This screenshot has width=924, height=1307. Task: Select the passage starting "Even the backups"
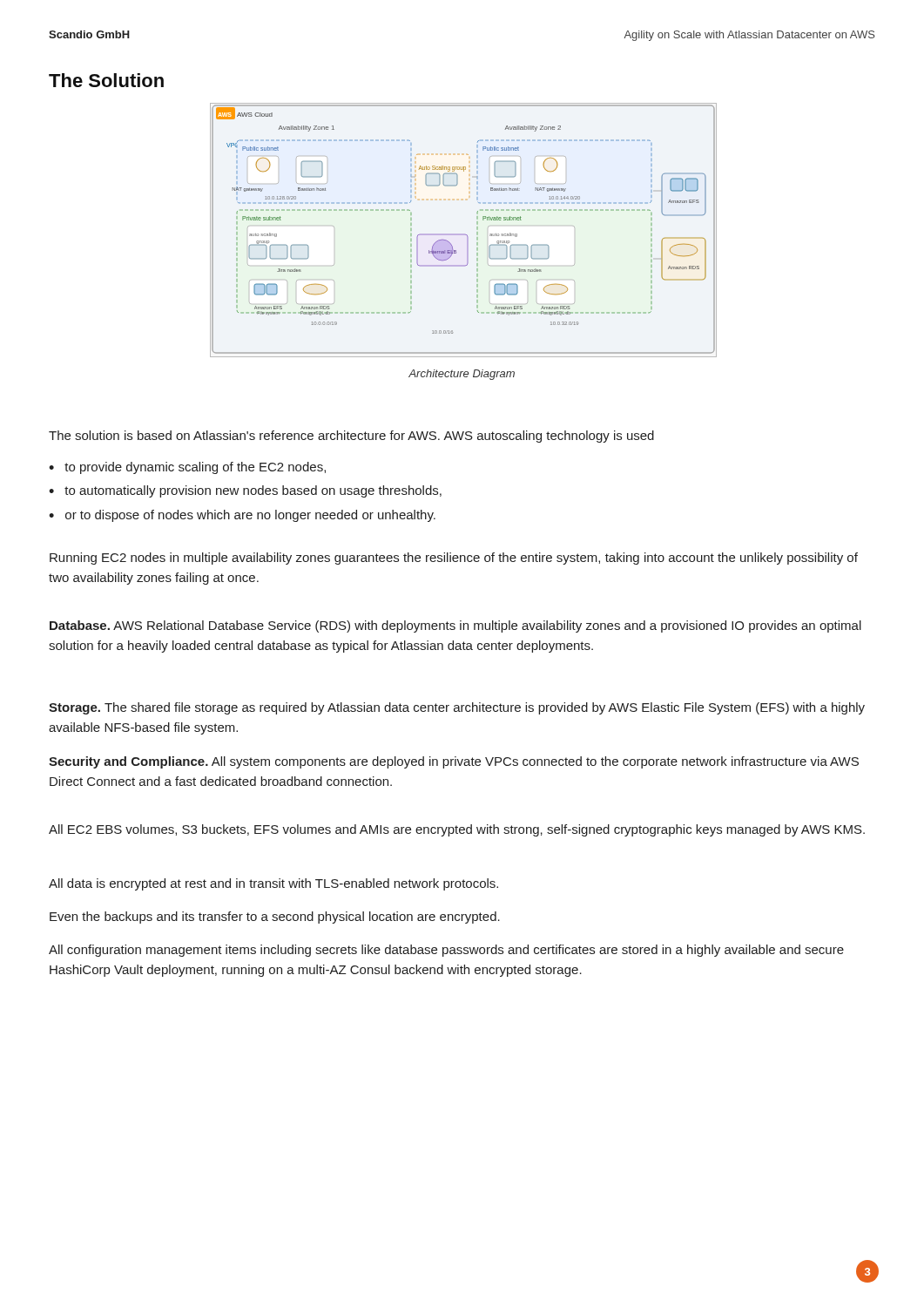tap(275, 916)
